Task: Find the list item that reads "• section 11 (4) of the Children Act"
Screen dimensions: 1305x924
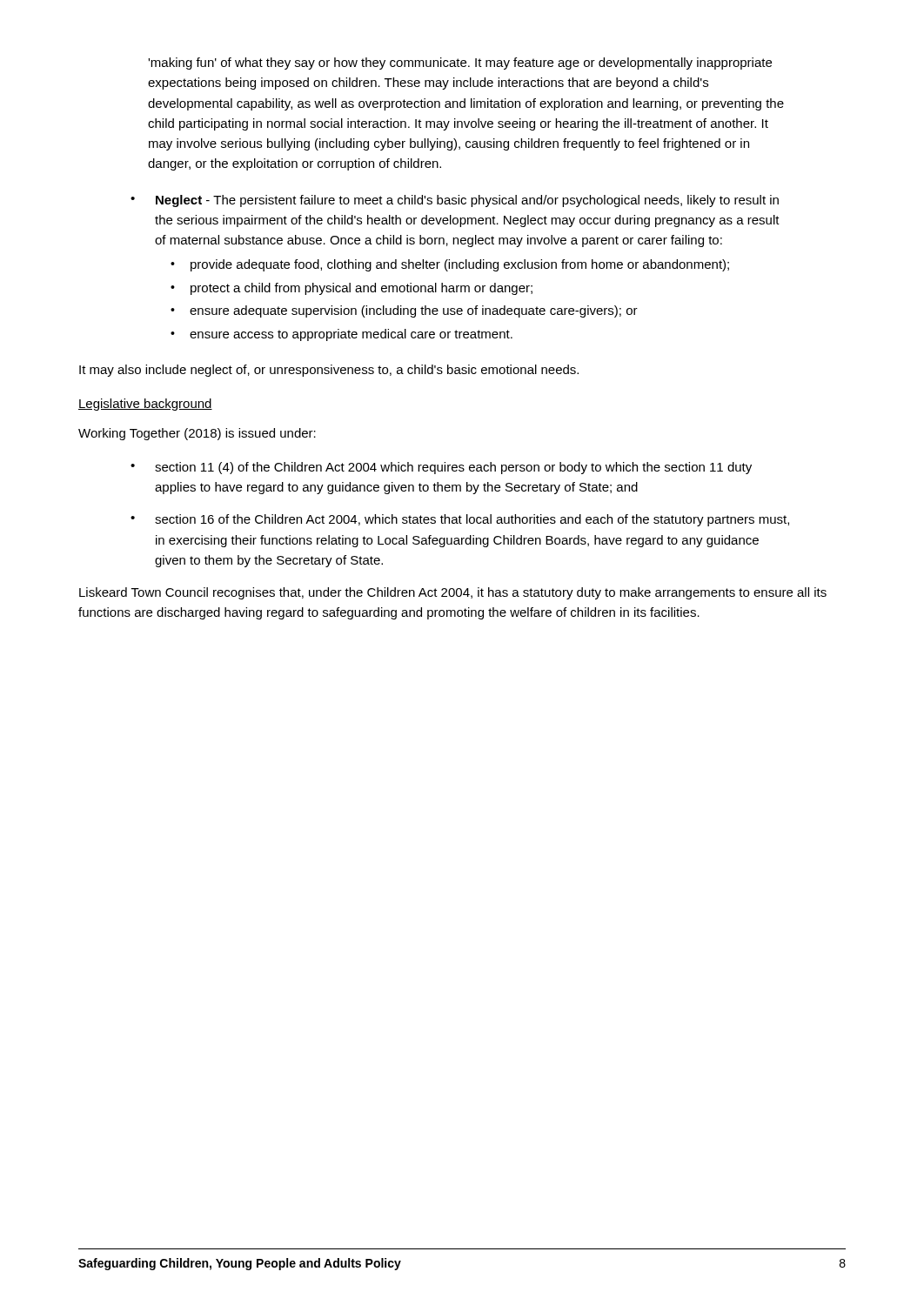Action: 462,477
